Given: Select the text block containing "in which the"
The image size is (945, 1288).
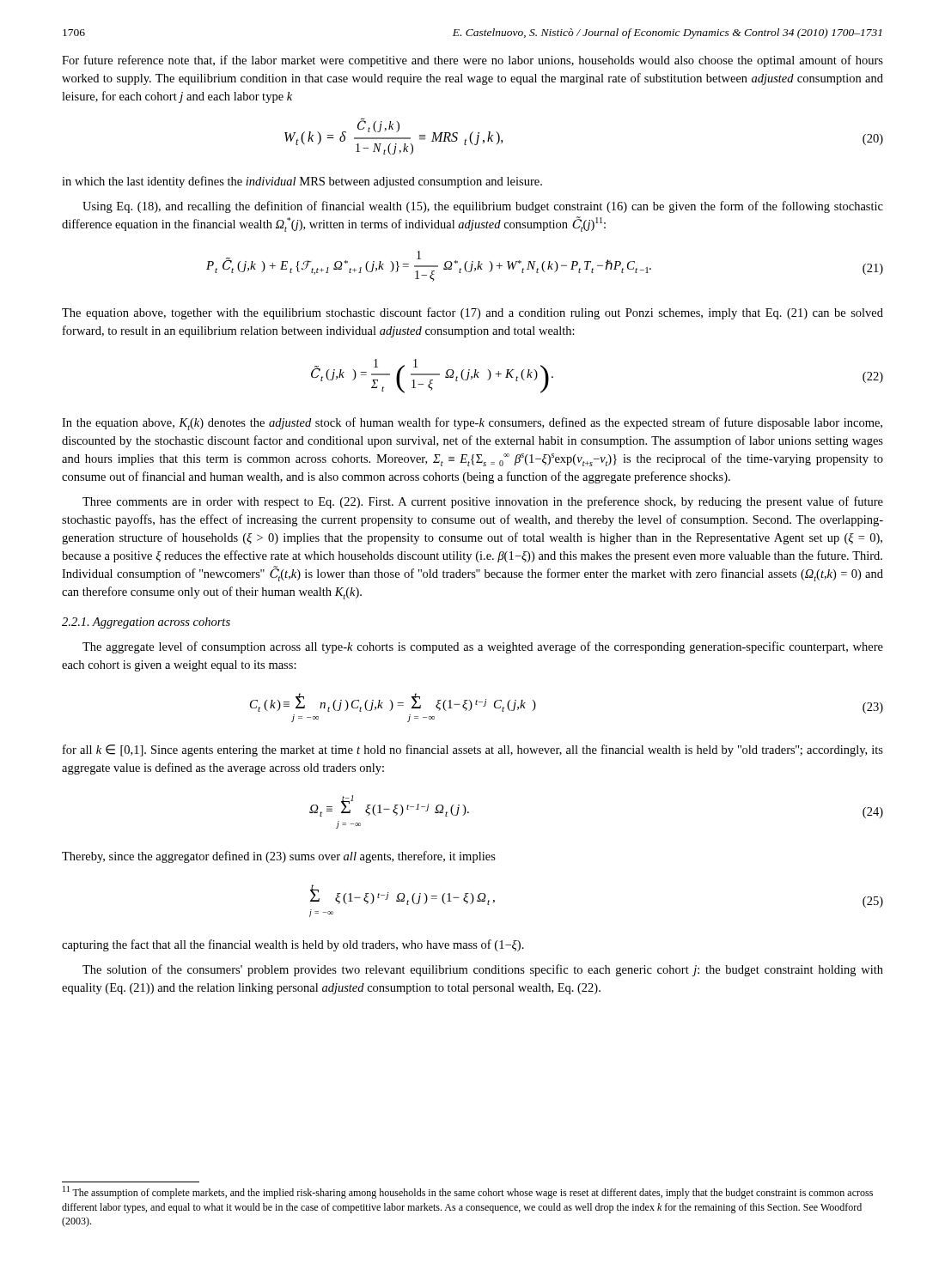Looking at the screenshot, I should [472, 181].
